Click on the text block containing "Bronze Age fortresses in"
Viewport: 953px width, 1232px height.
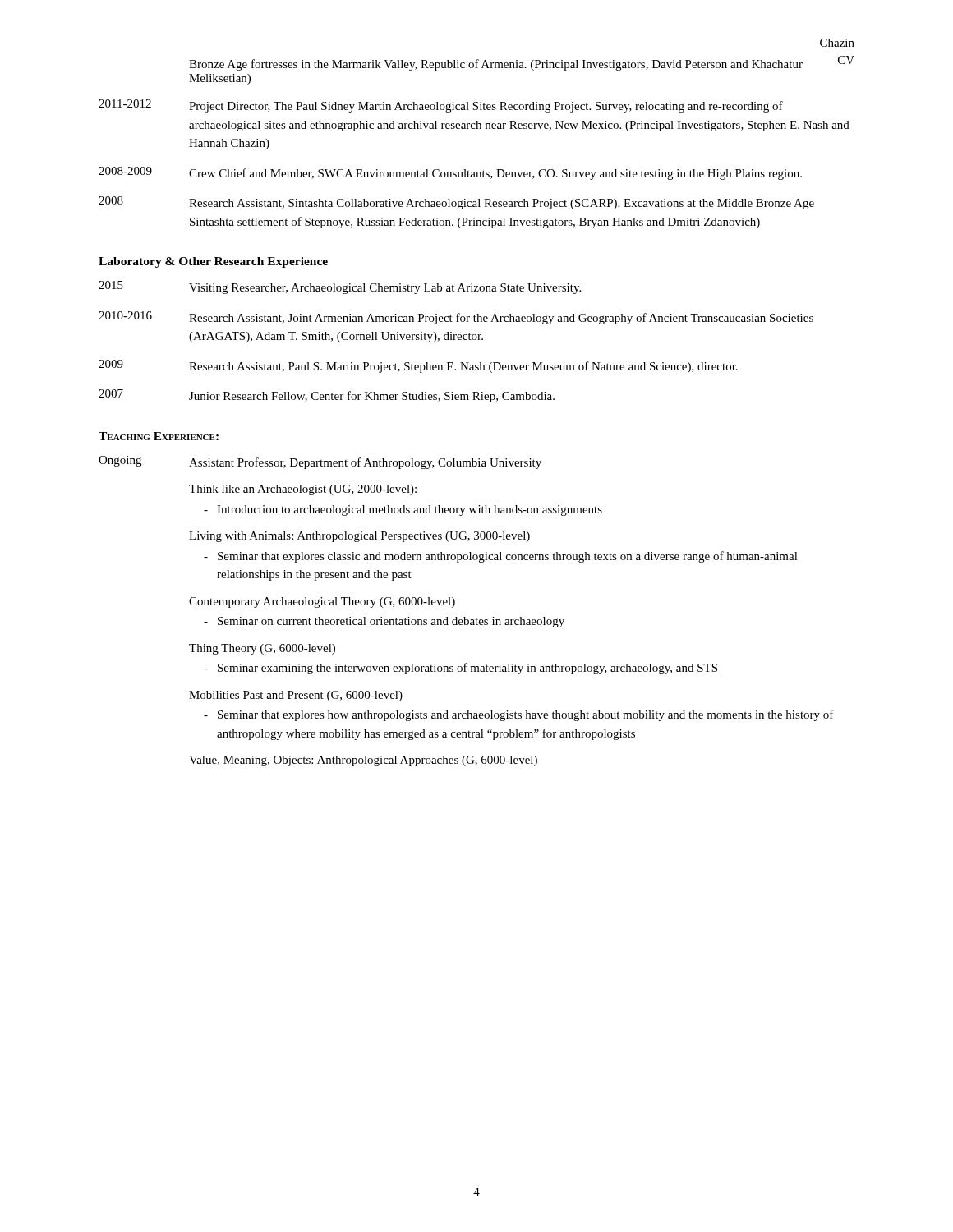(496, 71)
